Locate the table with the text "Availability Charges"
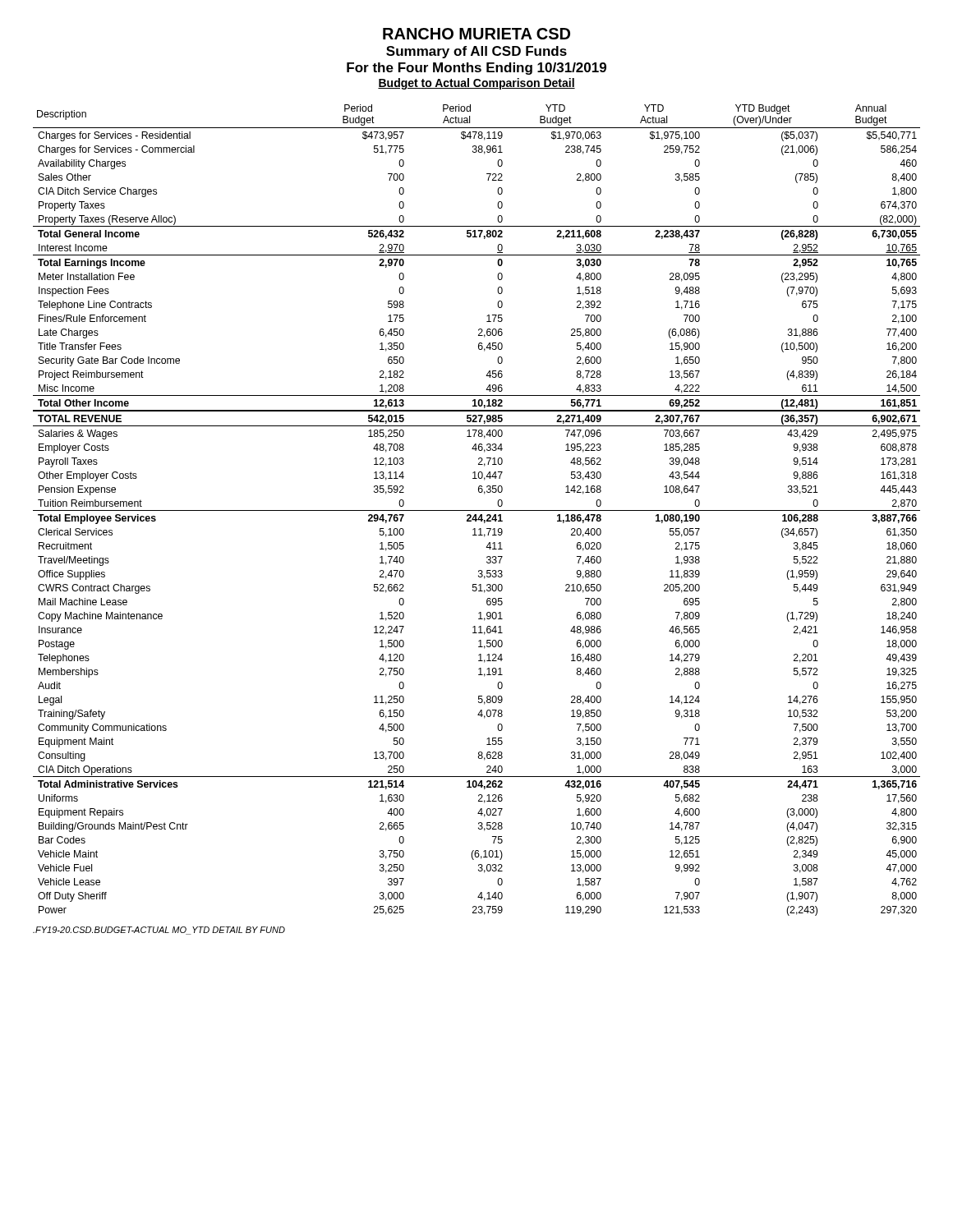The height and width of the screenshot is (1232, 953). click(x=476, y=509)
